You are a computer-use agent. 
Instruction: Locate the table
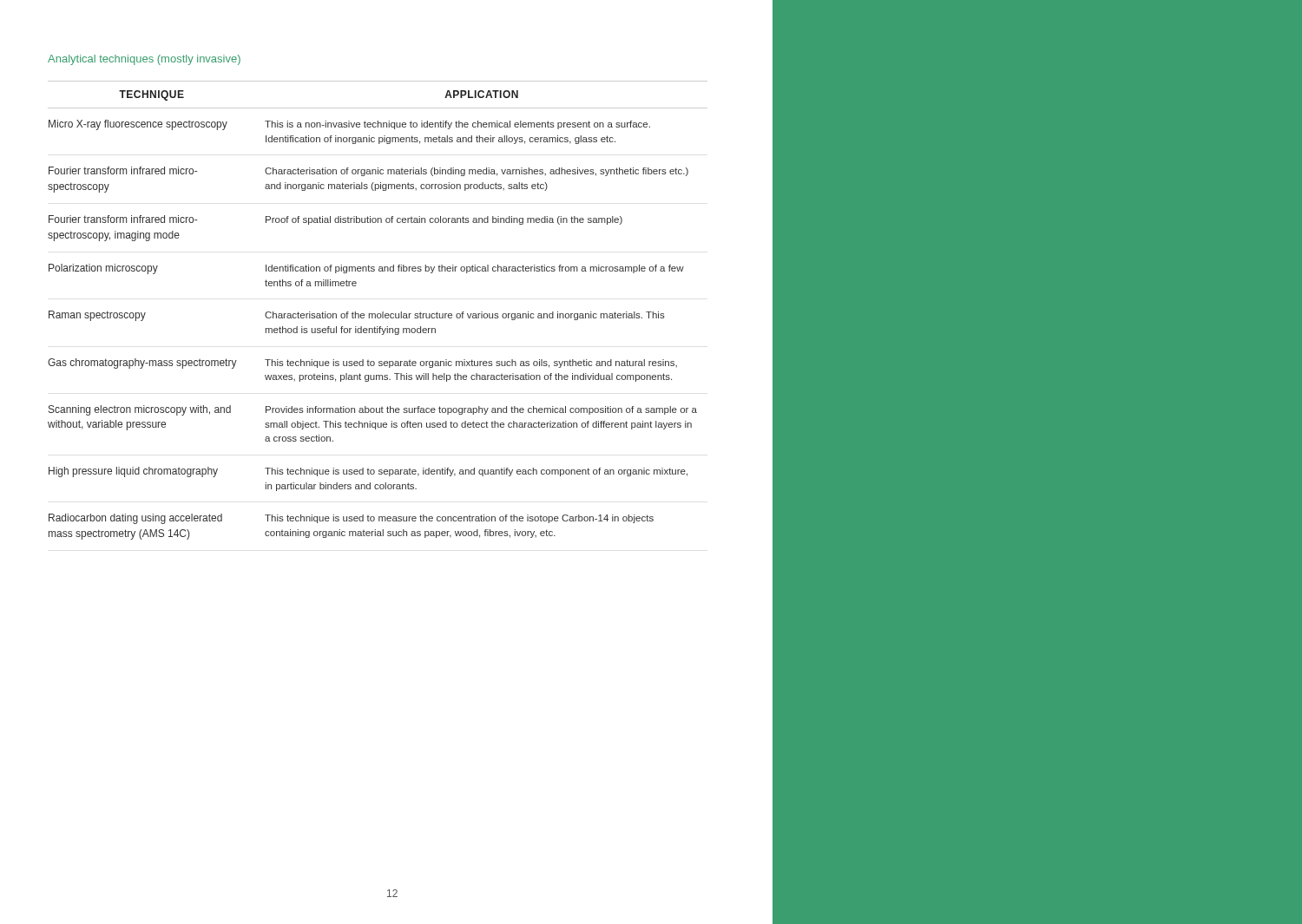(x=378, y=316)
